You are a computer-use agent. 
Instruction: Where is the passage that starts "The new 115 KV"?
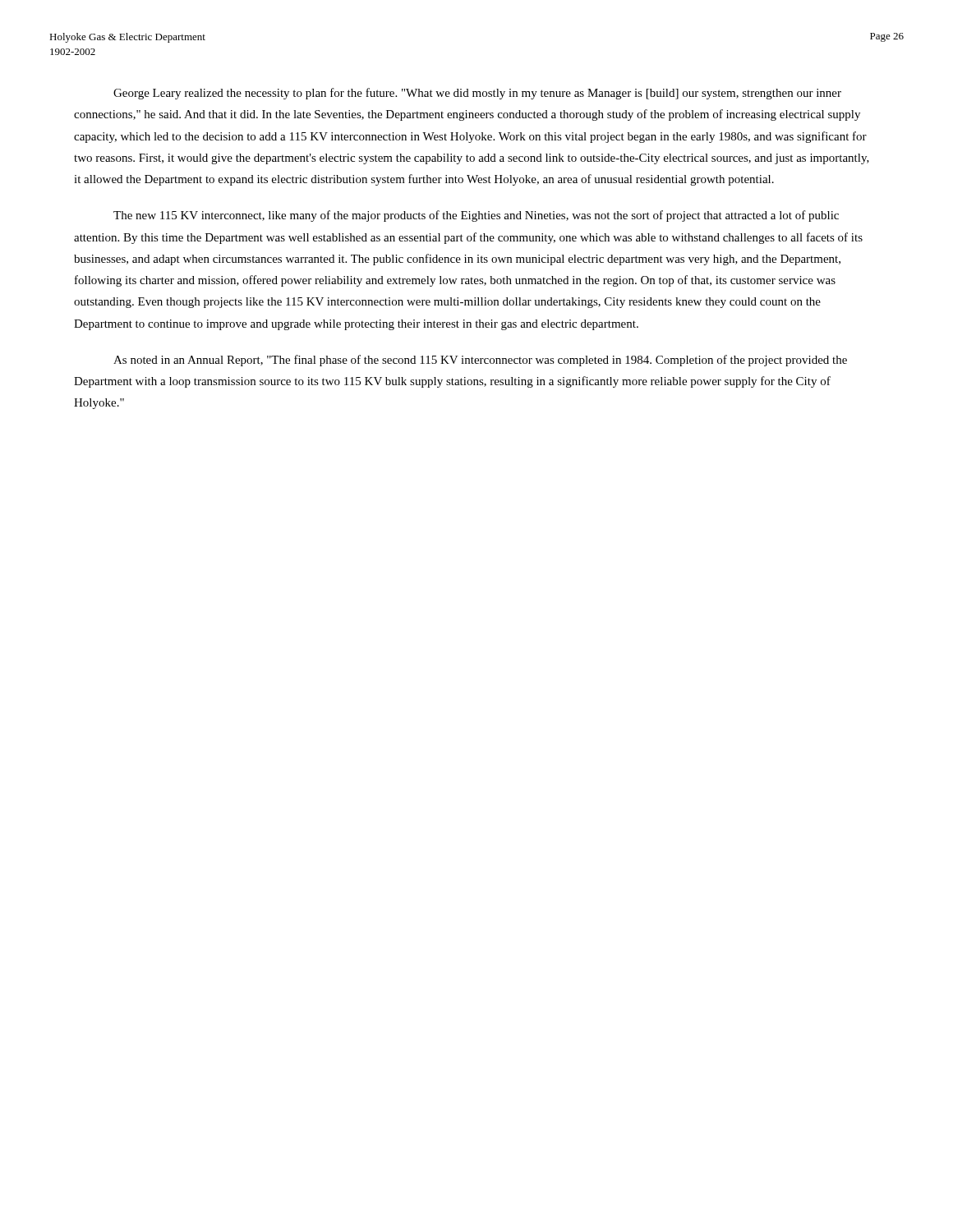pyautogui.click(x=476, y=269)
